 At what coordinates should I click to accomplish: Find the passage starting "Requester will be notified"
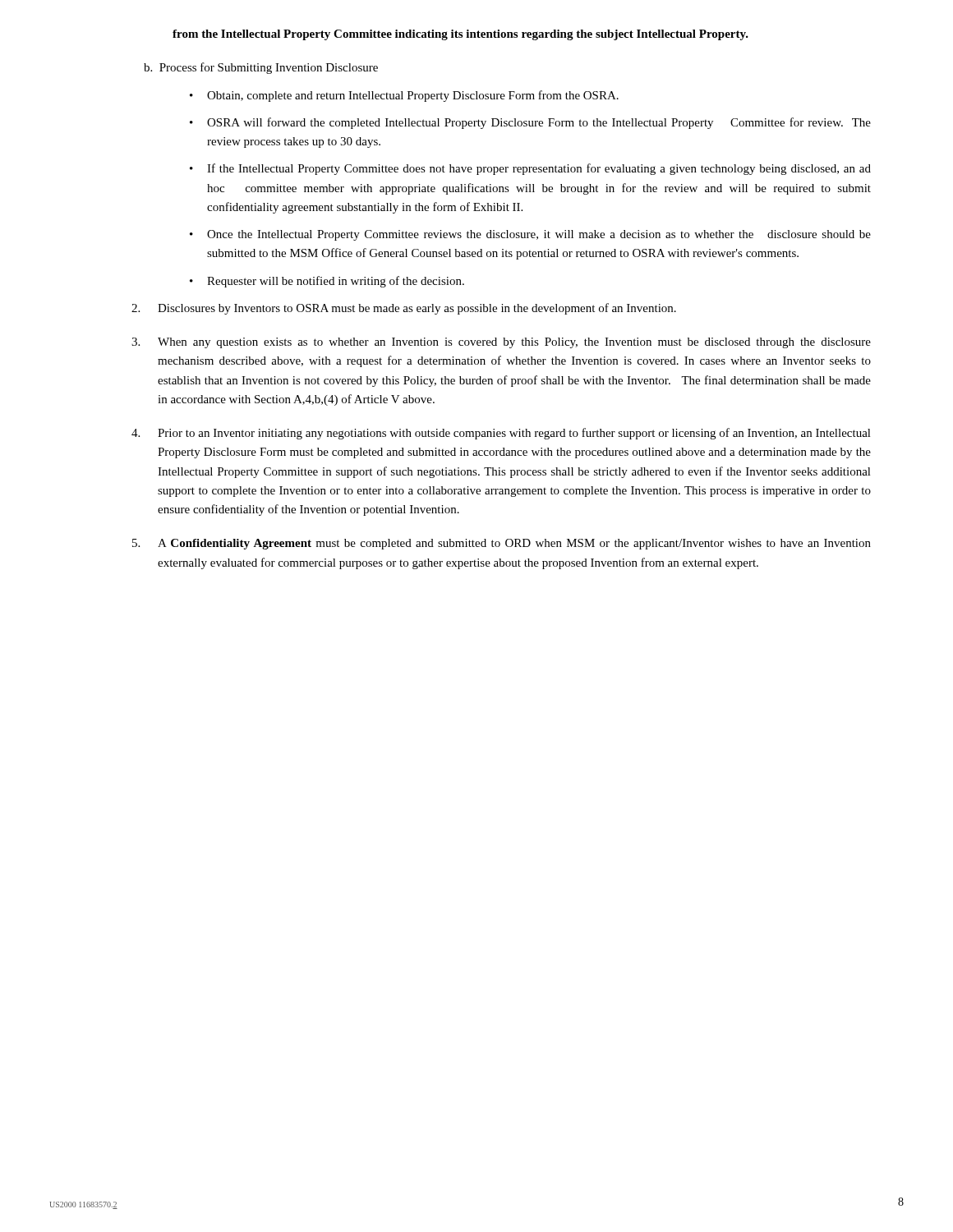[x=336, y=280]
